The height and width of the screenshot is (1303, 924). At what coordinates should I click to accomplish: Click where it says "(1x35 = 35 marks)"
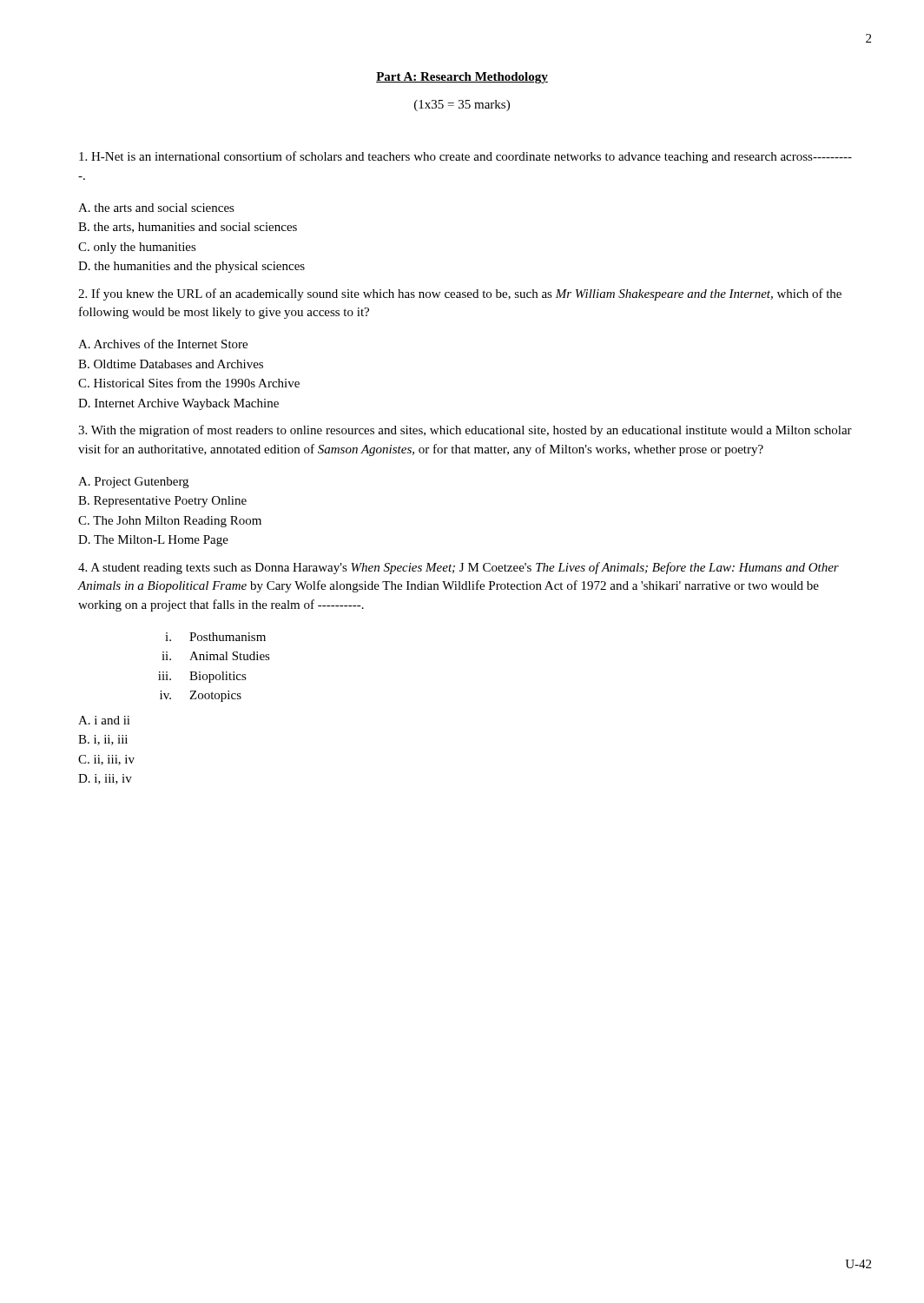click(x=462, y=104)
